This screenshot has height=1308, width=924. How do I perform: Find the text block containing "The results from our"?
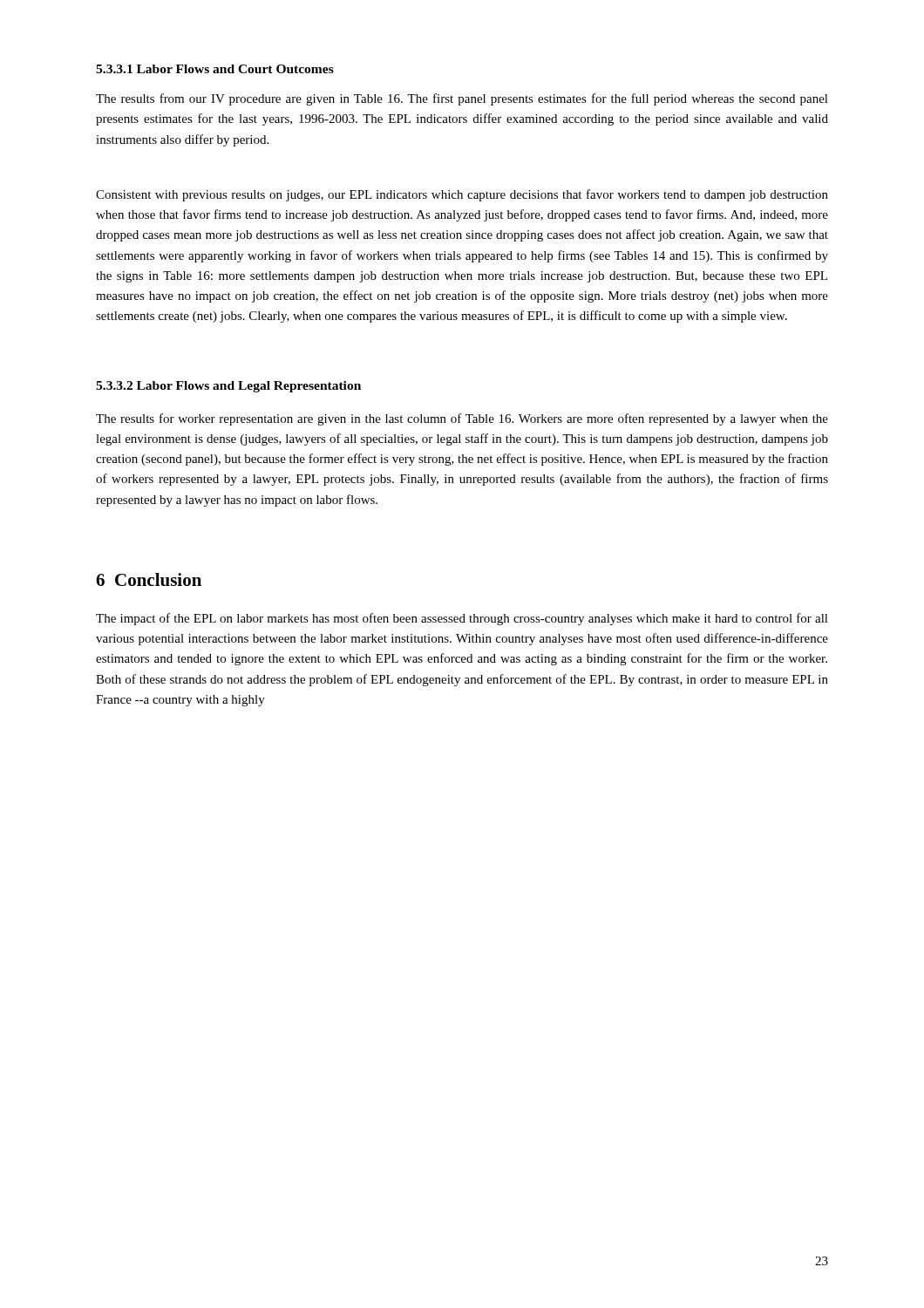[462, 119]
